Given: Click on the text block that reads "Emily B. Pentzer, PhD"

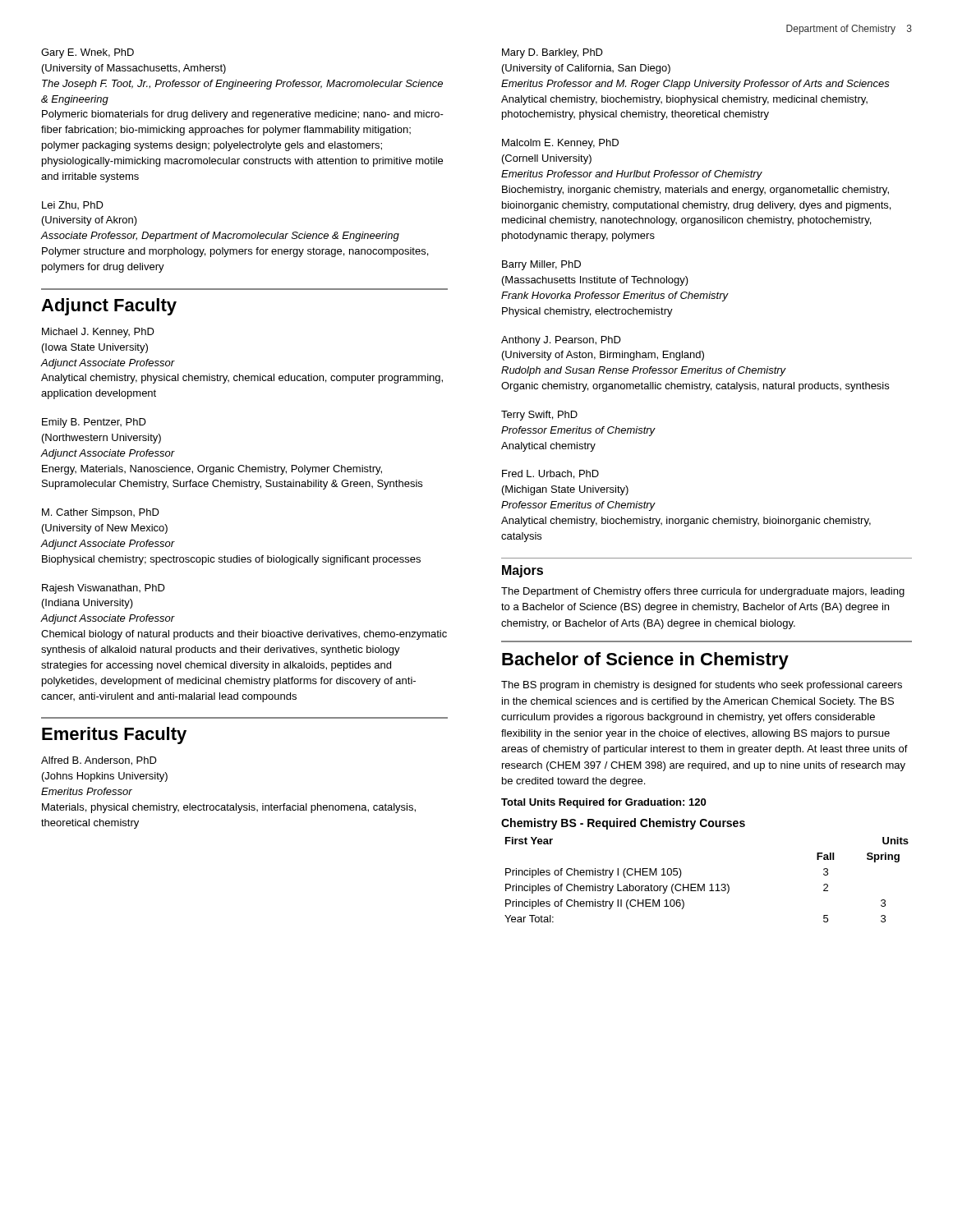Looking at the screenshot, I should [244, 453].
